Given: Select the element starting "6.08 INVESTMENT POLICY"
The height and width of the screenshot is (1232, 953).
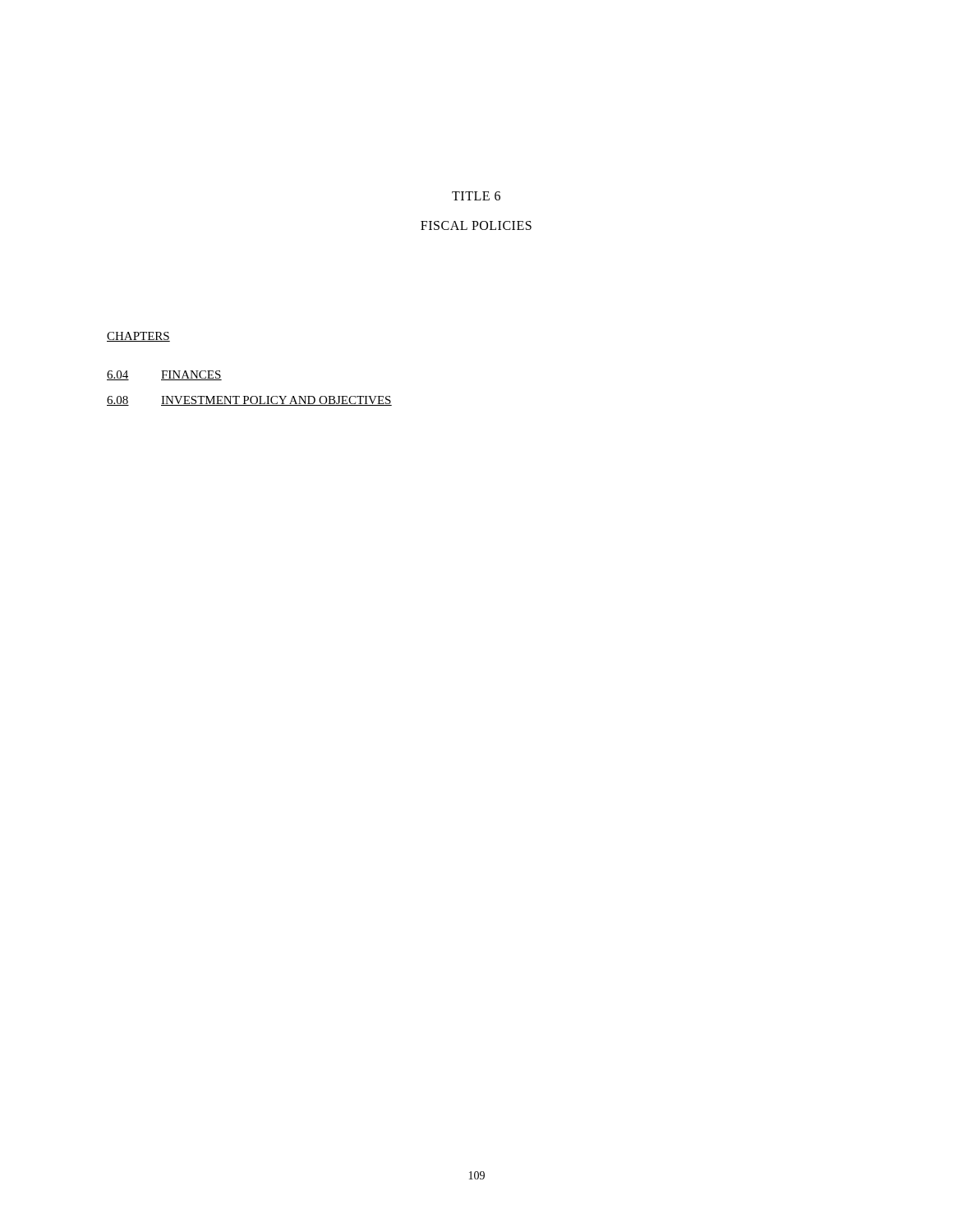Looking at the screenshot, I should pos(249,400).
